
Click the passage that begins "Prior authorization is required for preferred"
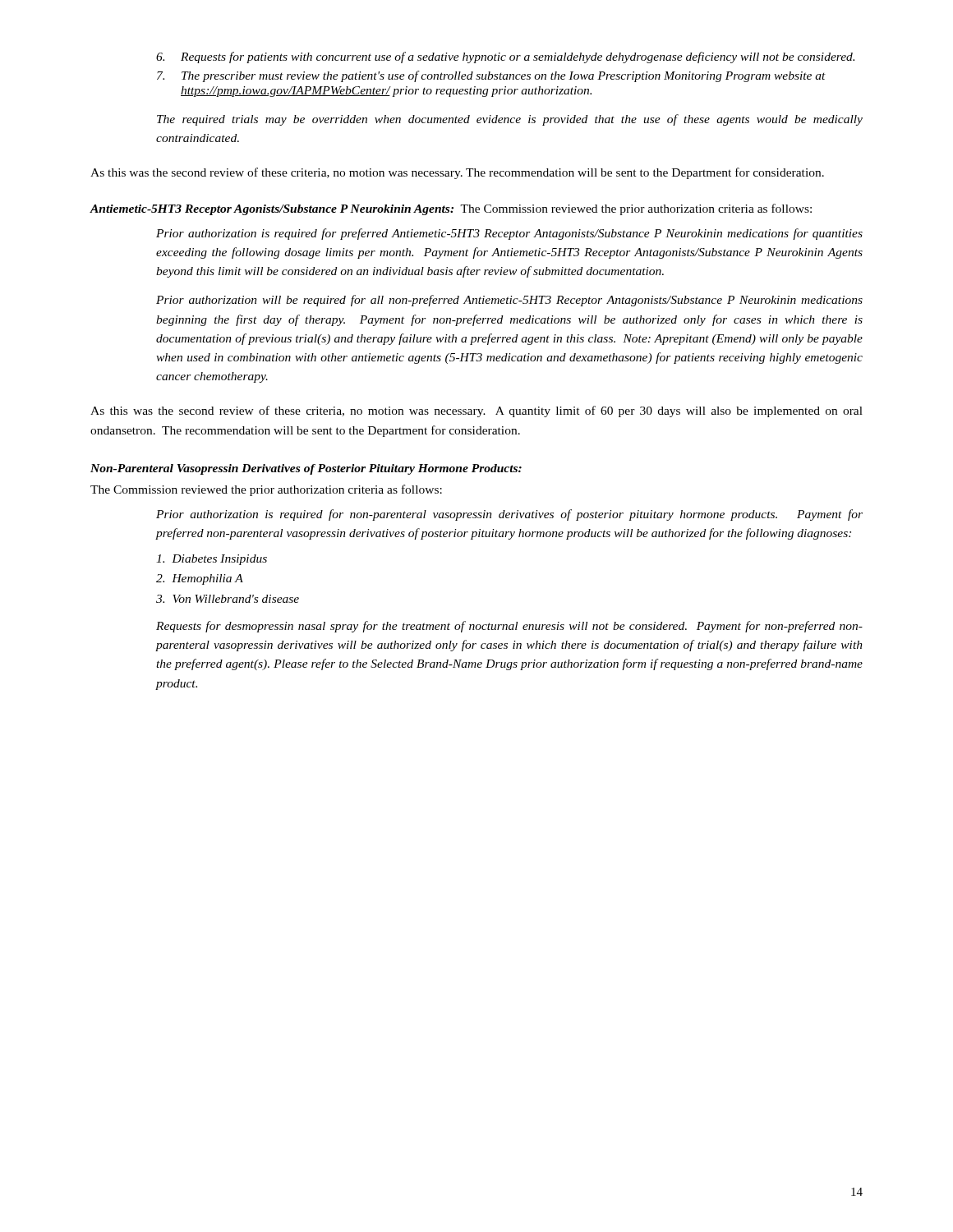coord(509,252)
